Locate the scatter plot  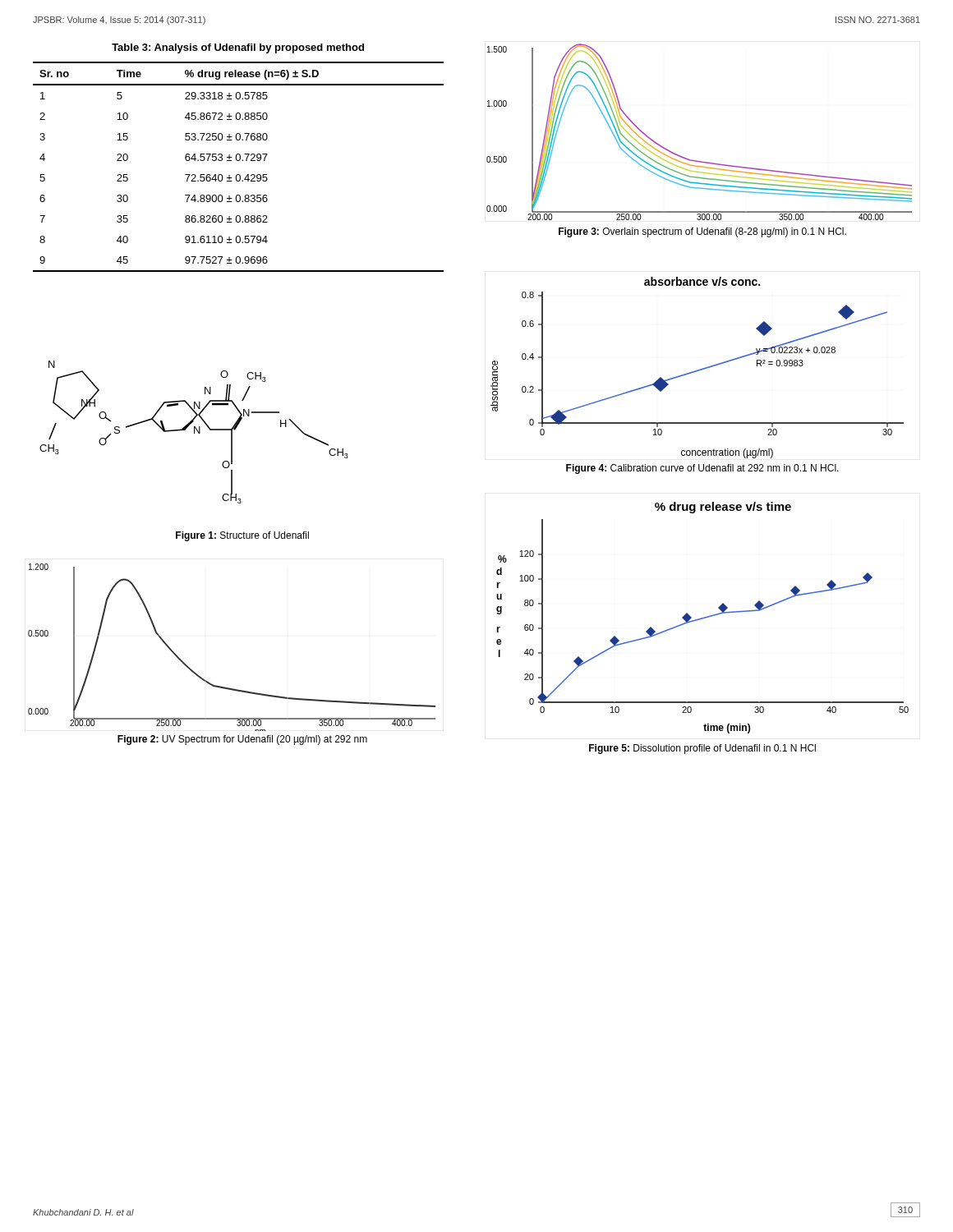702,365
